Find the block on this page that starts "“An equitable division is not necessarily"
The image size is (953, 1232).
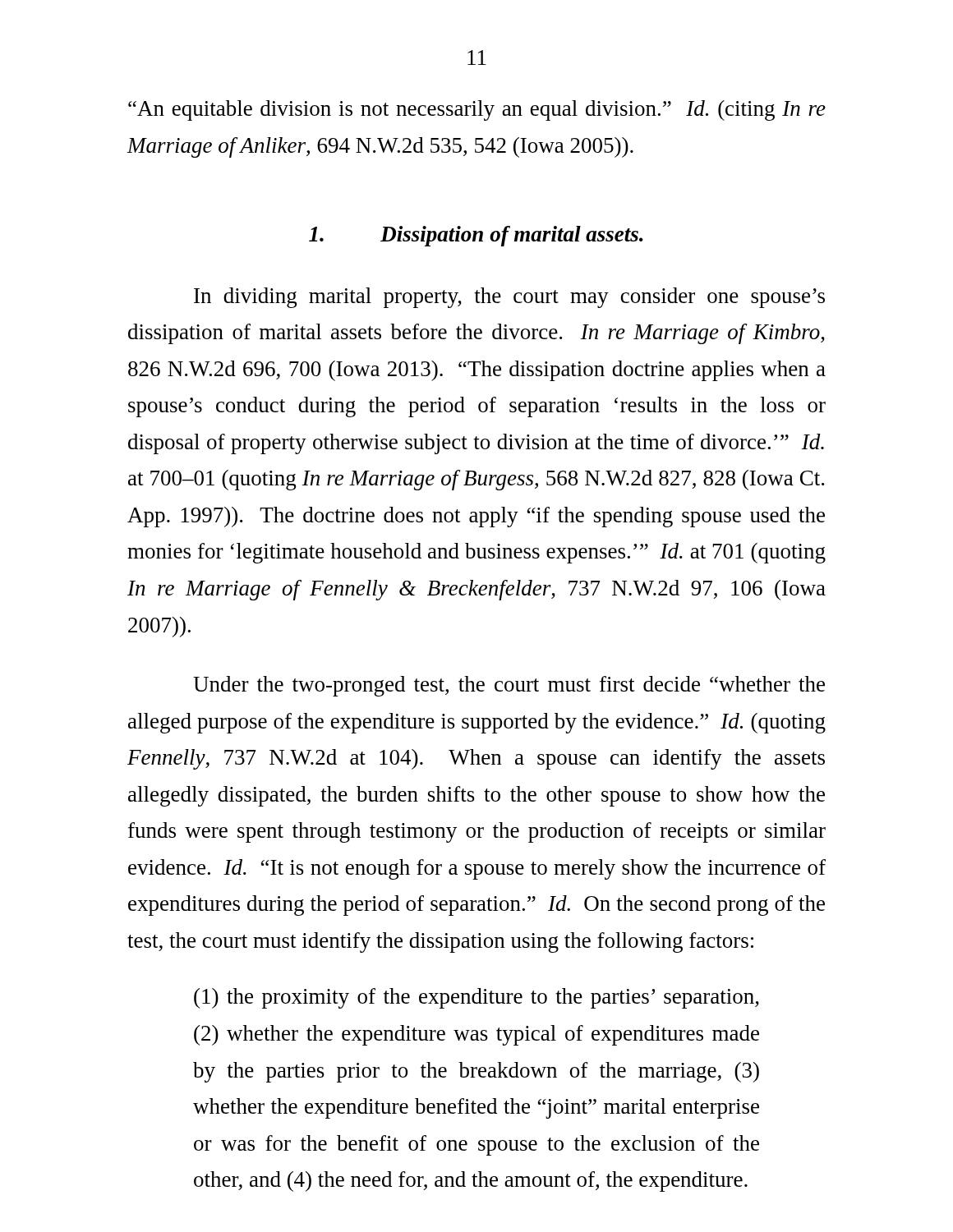476,127
